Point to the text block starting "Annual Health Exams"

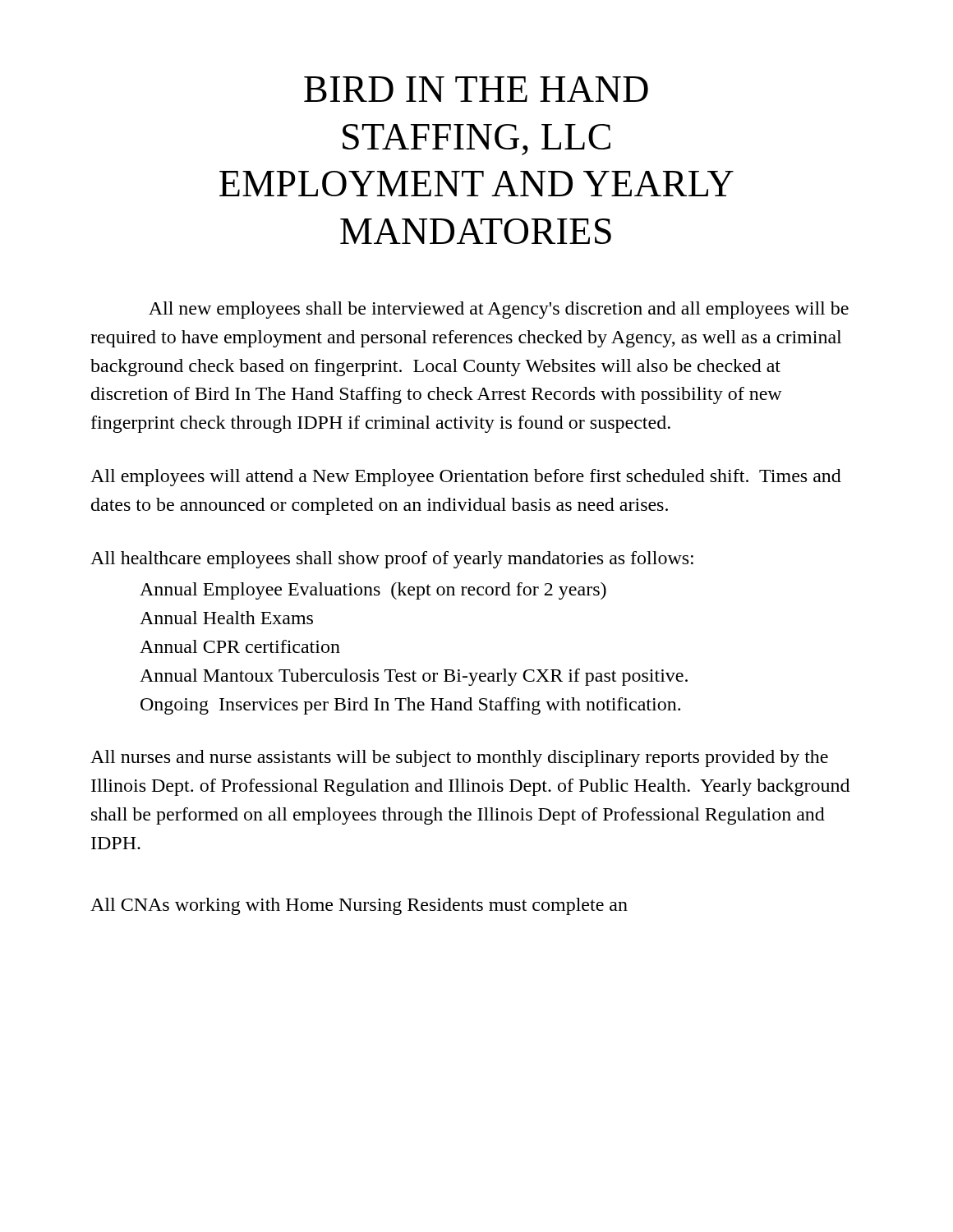(227, 618)
